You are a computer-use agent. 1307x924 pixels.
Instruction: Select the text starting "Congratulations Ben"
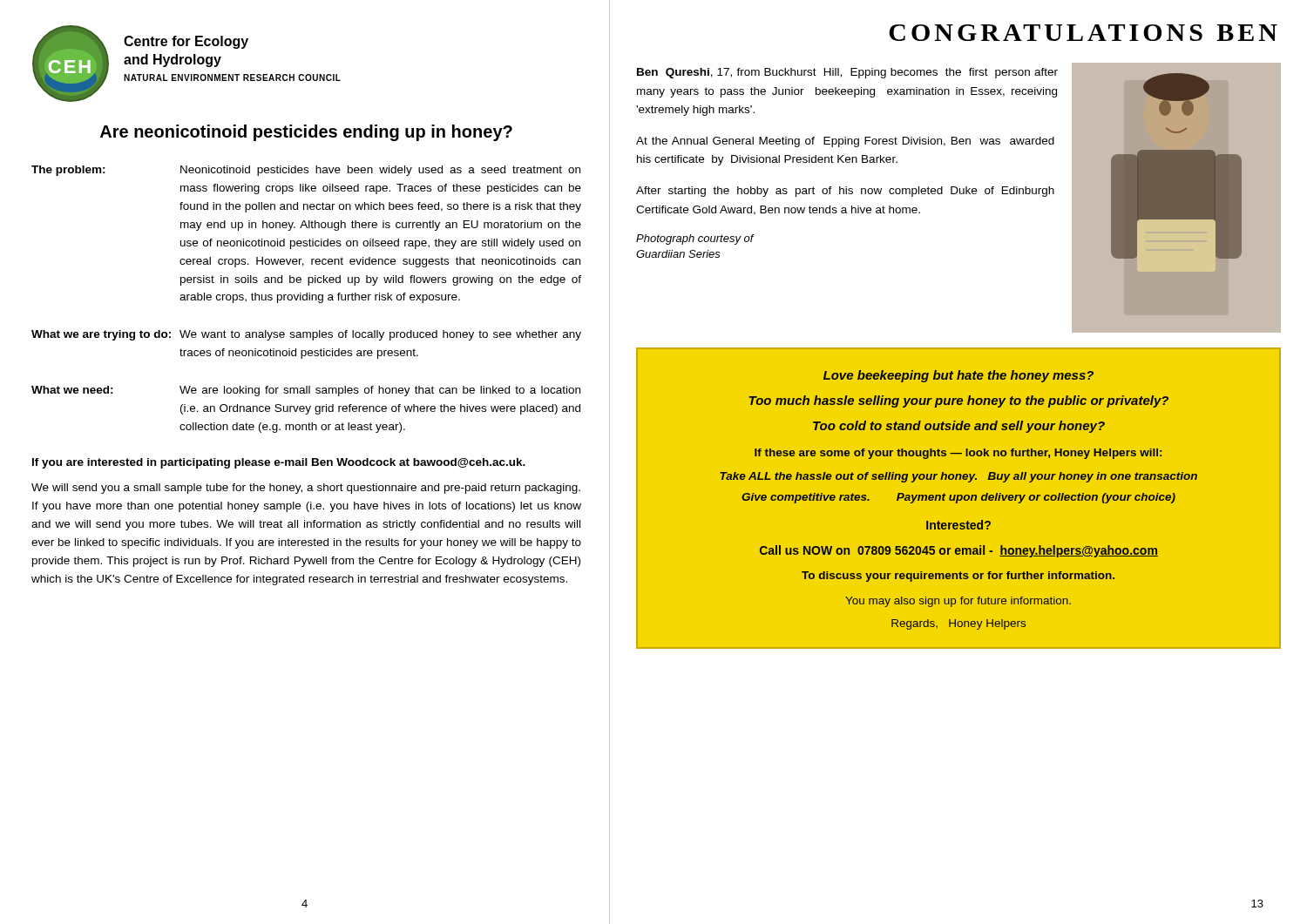pos(1084,32)
